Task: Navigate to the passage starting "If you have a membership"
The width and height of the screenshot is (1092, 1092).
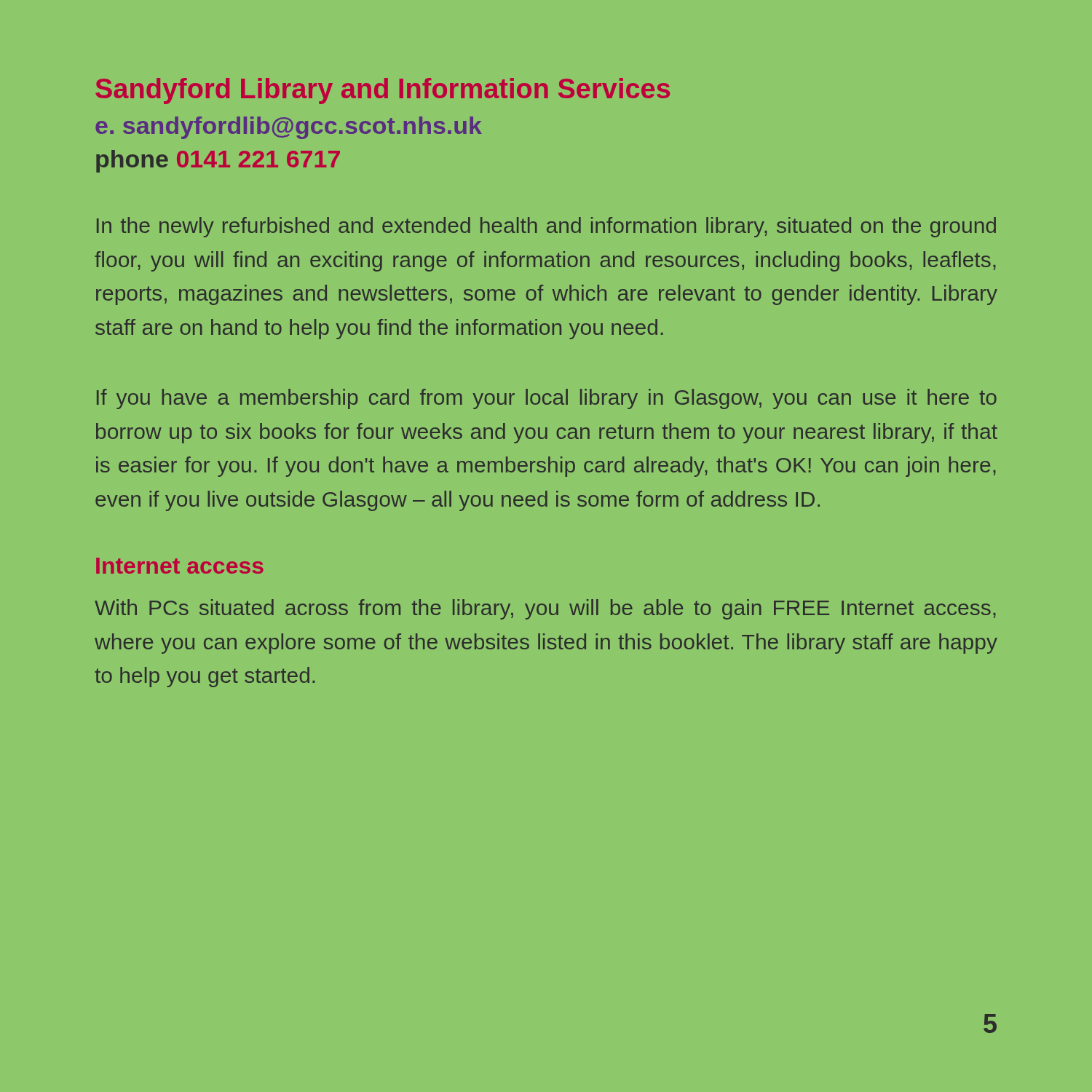Action: [x=546, y=448]
